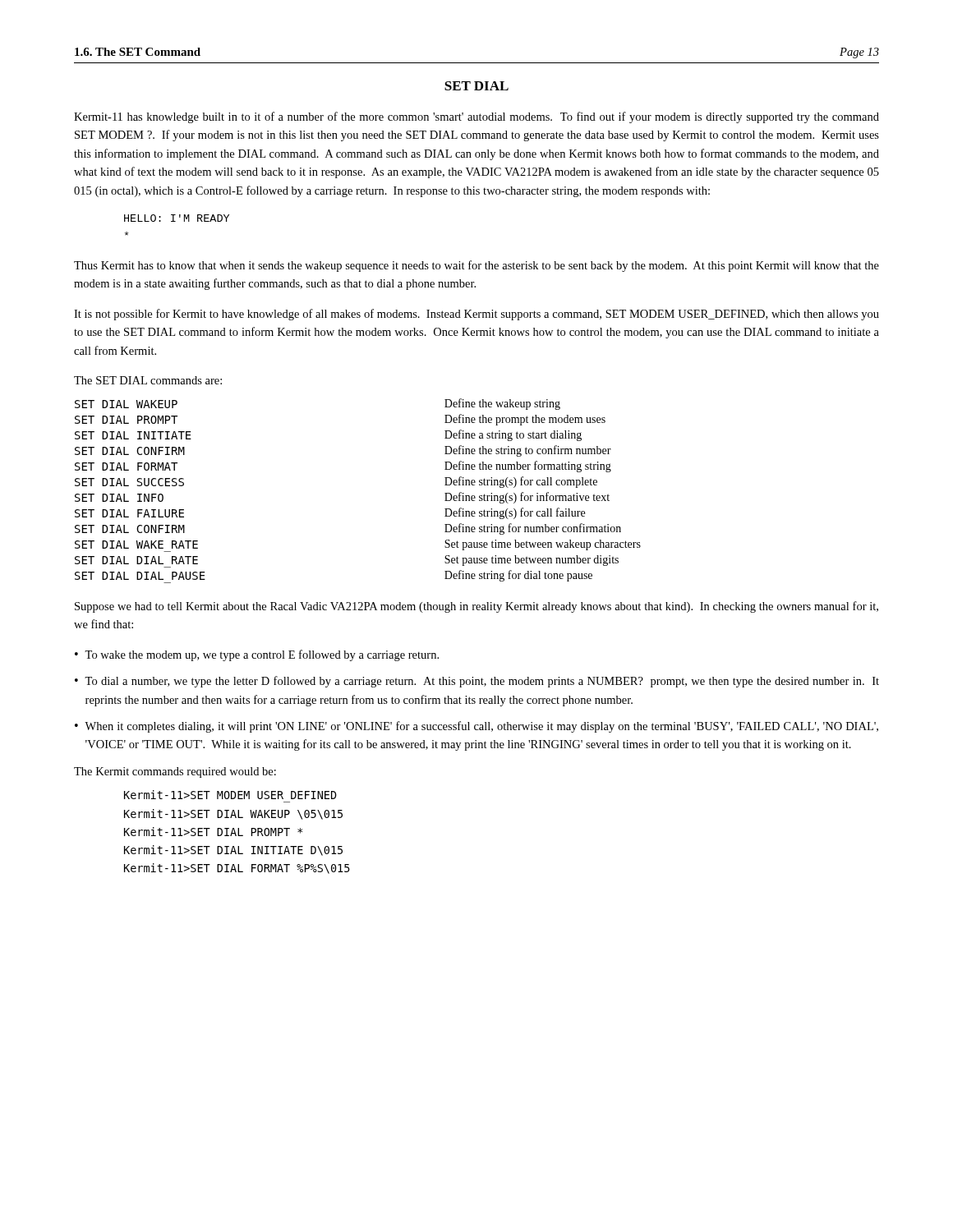Locate the list item with the text "• When it completes dialing, it will"
Image resolution: width=953 pixels, height=1232 pixels.
(476, 736)
